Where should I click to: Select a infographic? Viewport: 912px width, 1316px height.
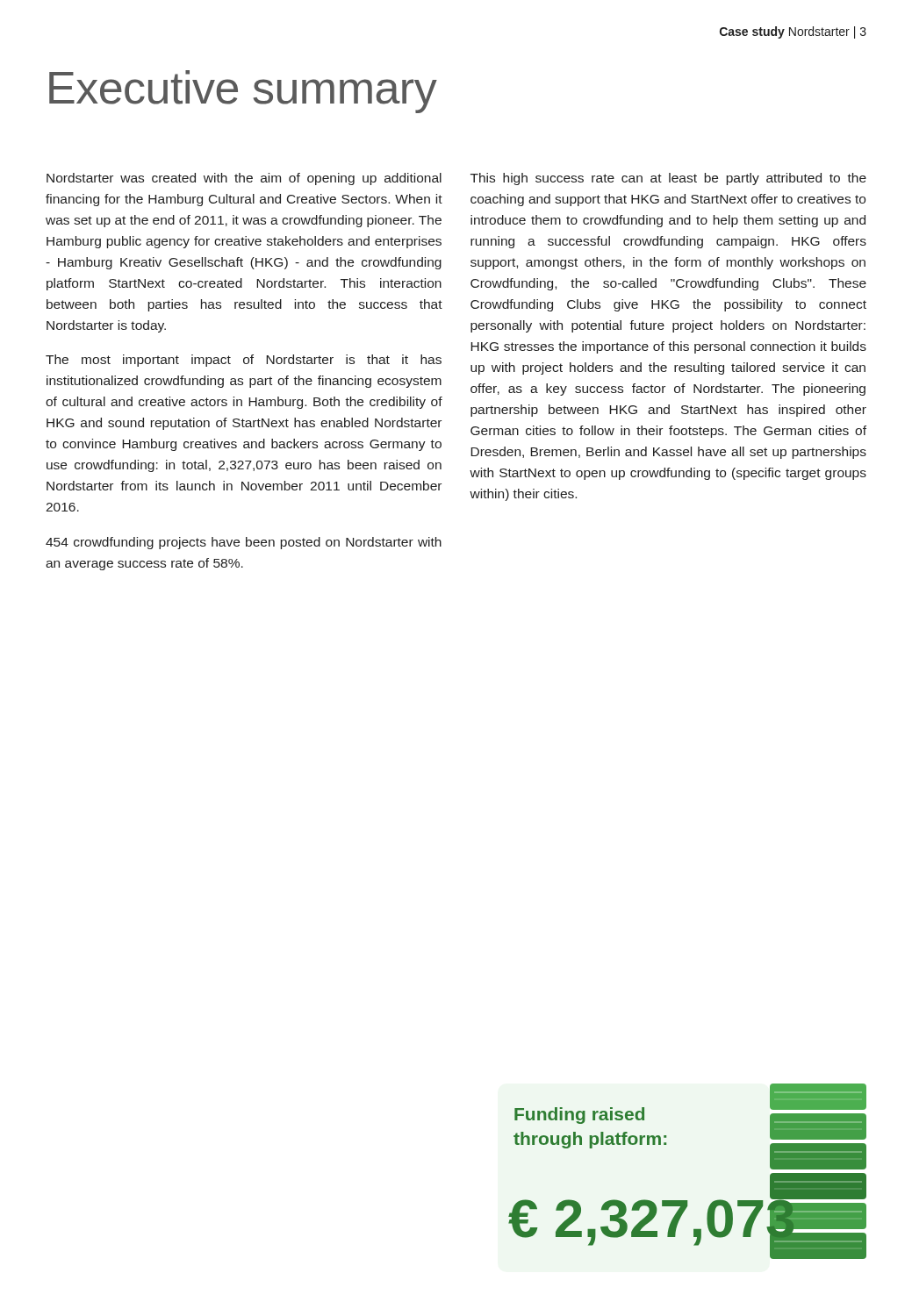682,1178
